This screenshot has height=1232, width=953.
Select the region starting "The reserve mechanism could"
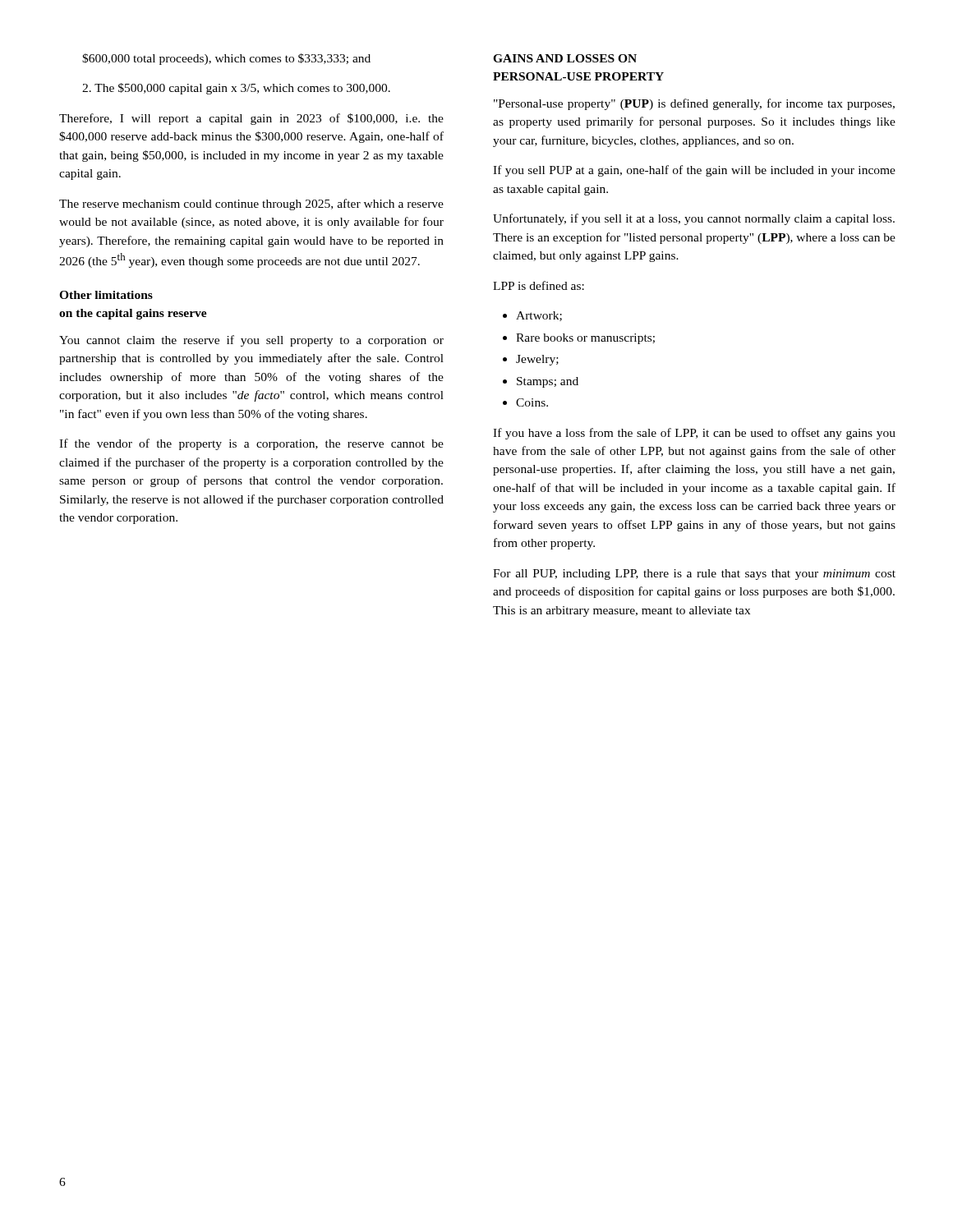251,233
